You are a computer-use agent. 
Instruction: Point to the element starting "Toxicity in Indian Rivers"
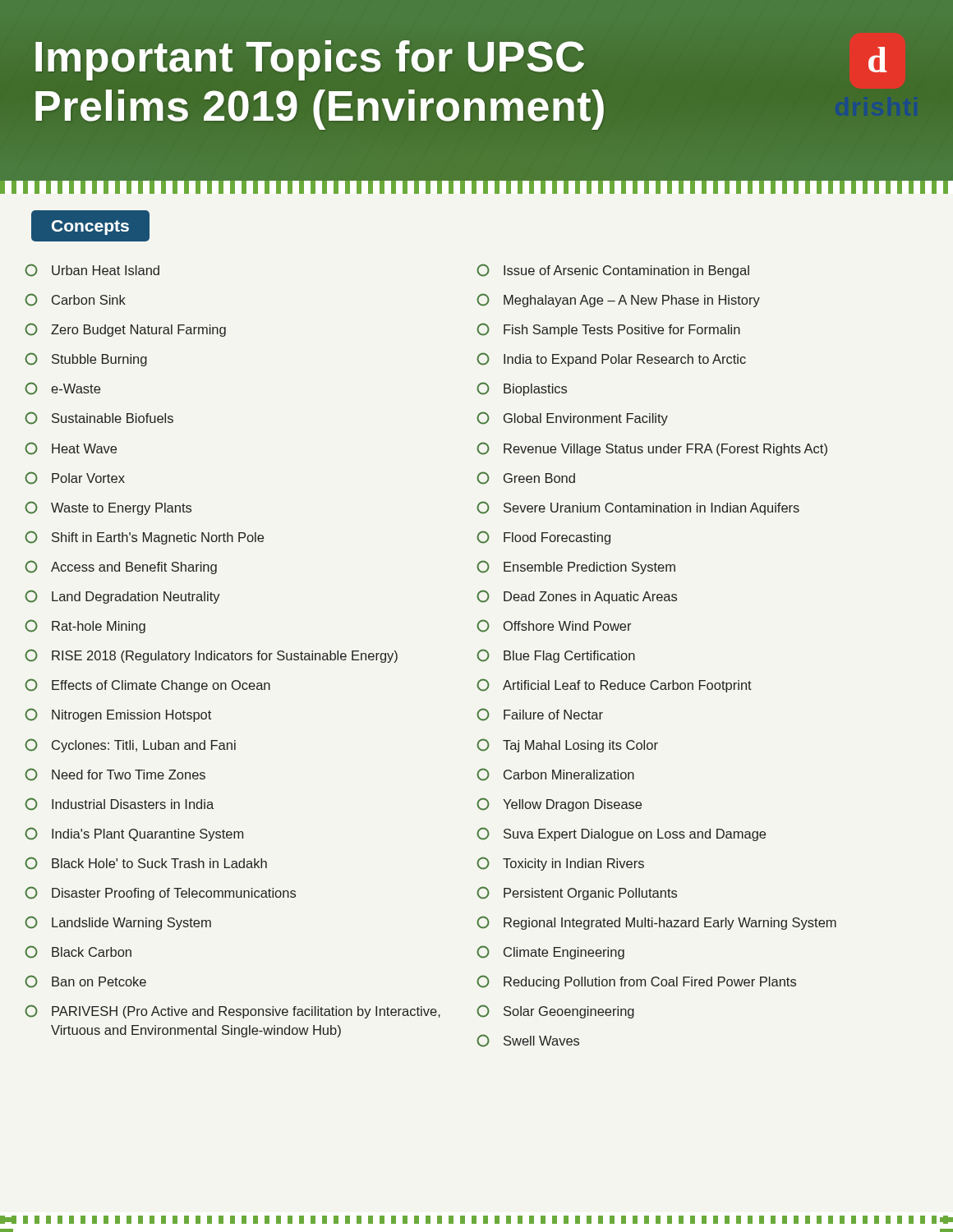560,865
